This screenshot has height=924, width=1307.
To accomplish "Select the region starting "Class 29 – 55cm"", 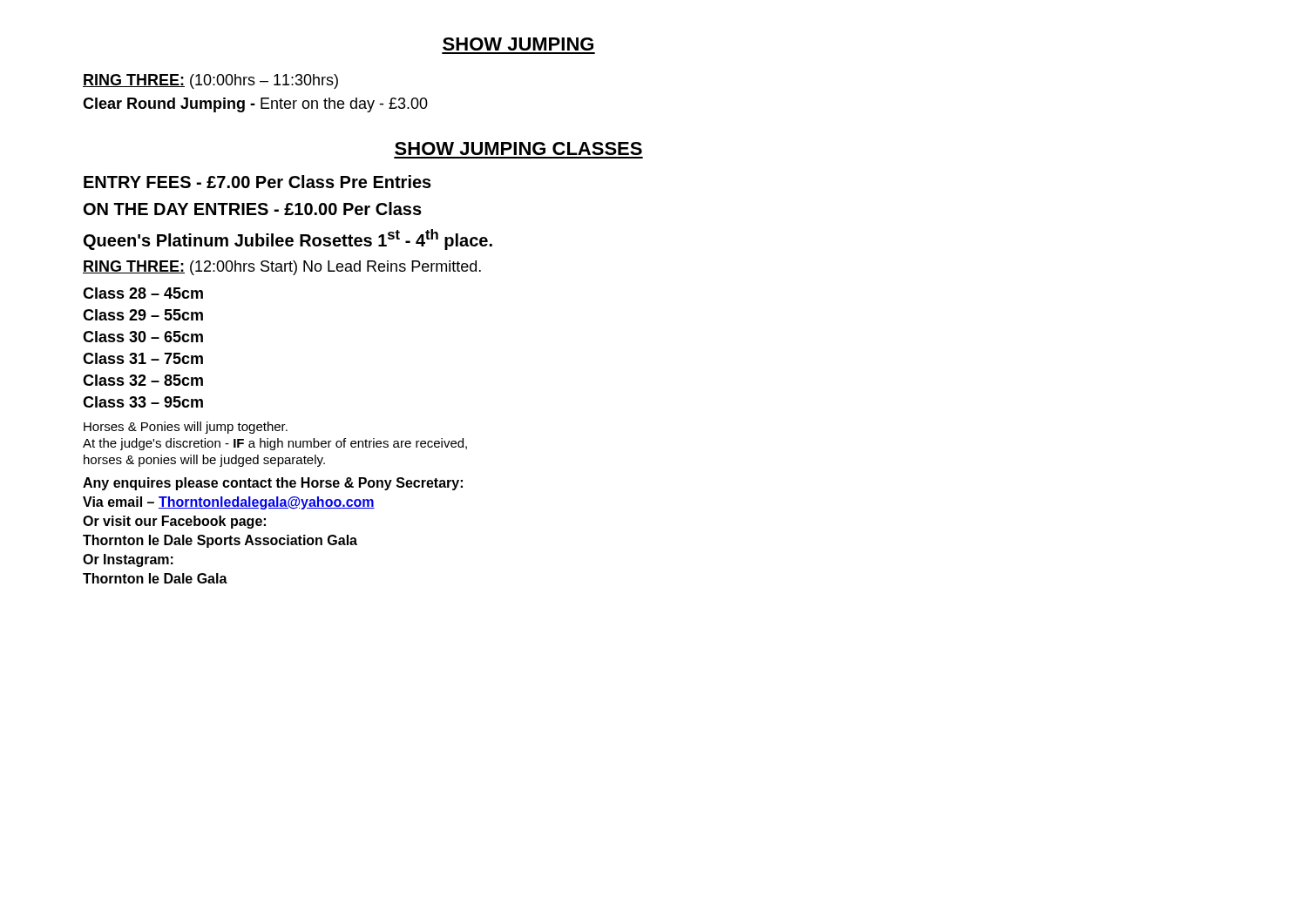I will click(143, 315).
